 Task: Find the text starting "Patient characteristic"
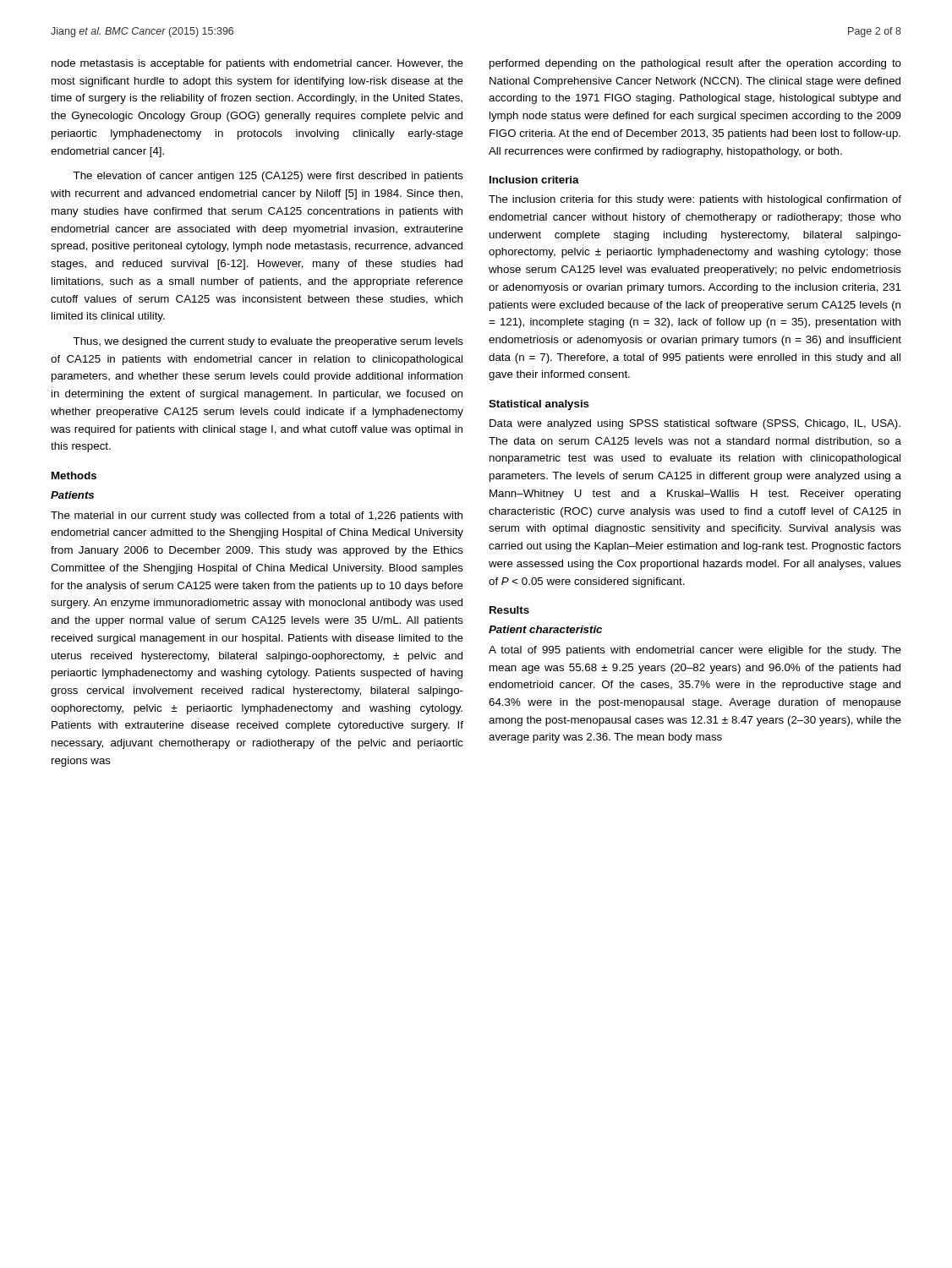click(x=546, y=629)
